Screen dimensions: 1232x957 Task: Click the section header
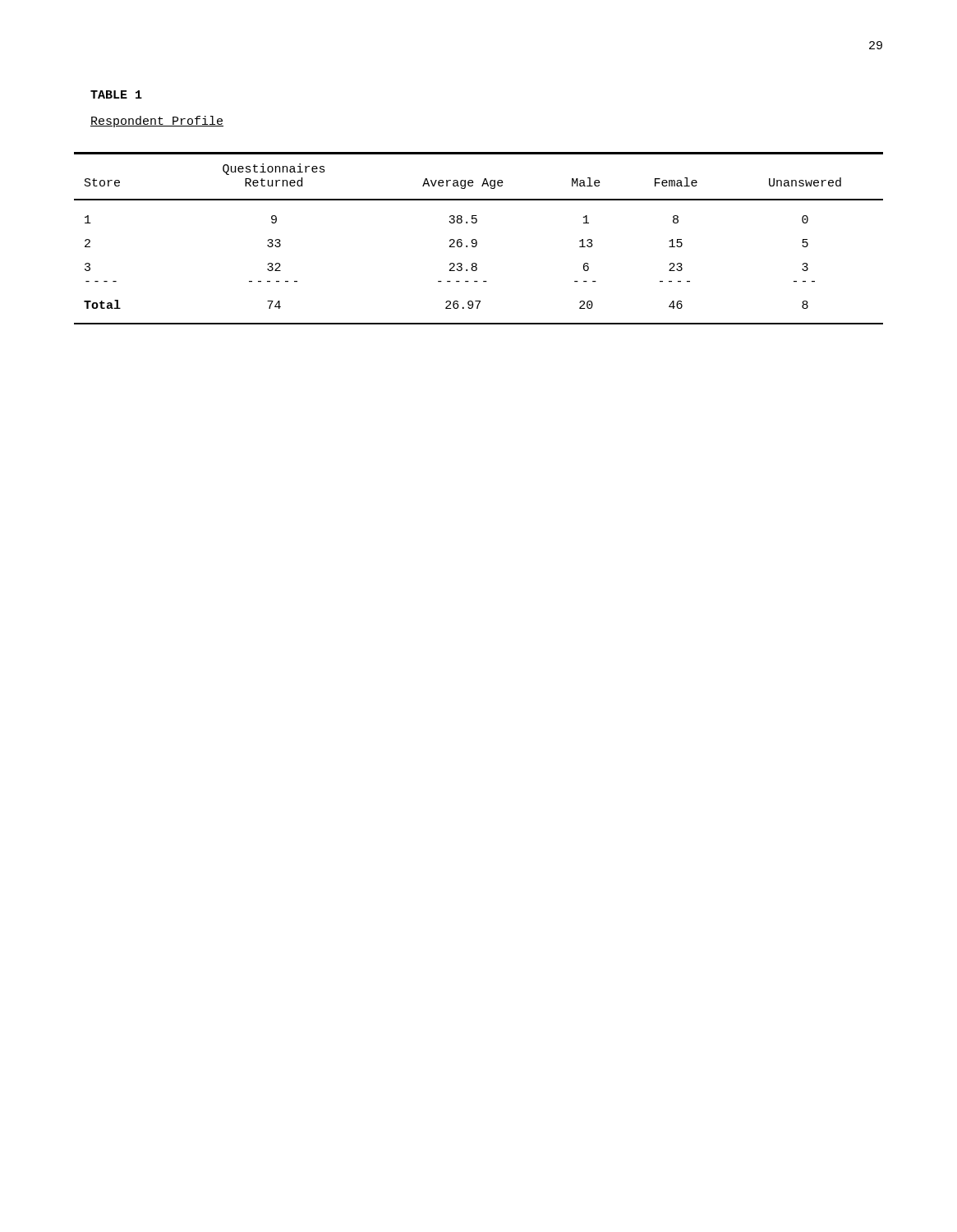tap(116, 96)
